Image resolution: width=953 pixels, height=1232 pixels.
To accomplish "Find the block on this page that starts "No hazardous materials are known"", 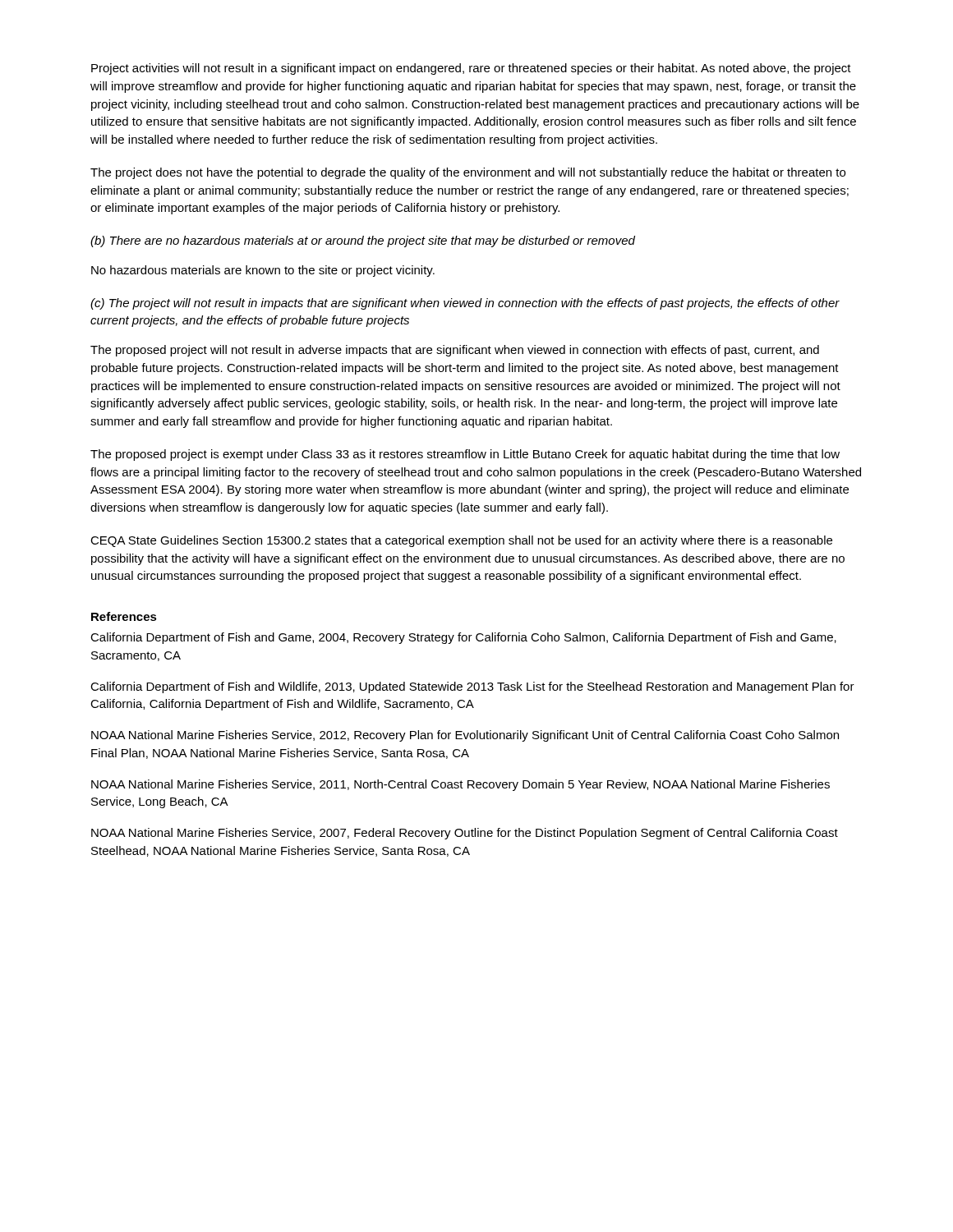I will coord(263,270).
